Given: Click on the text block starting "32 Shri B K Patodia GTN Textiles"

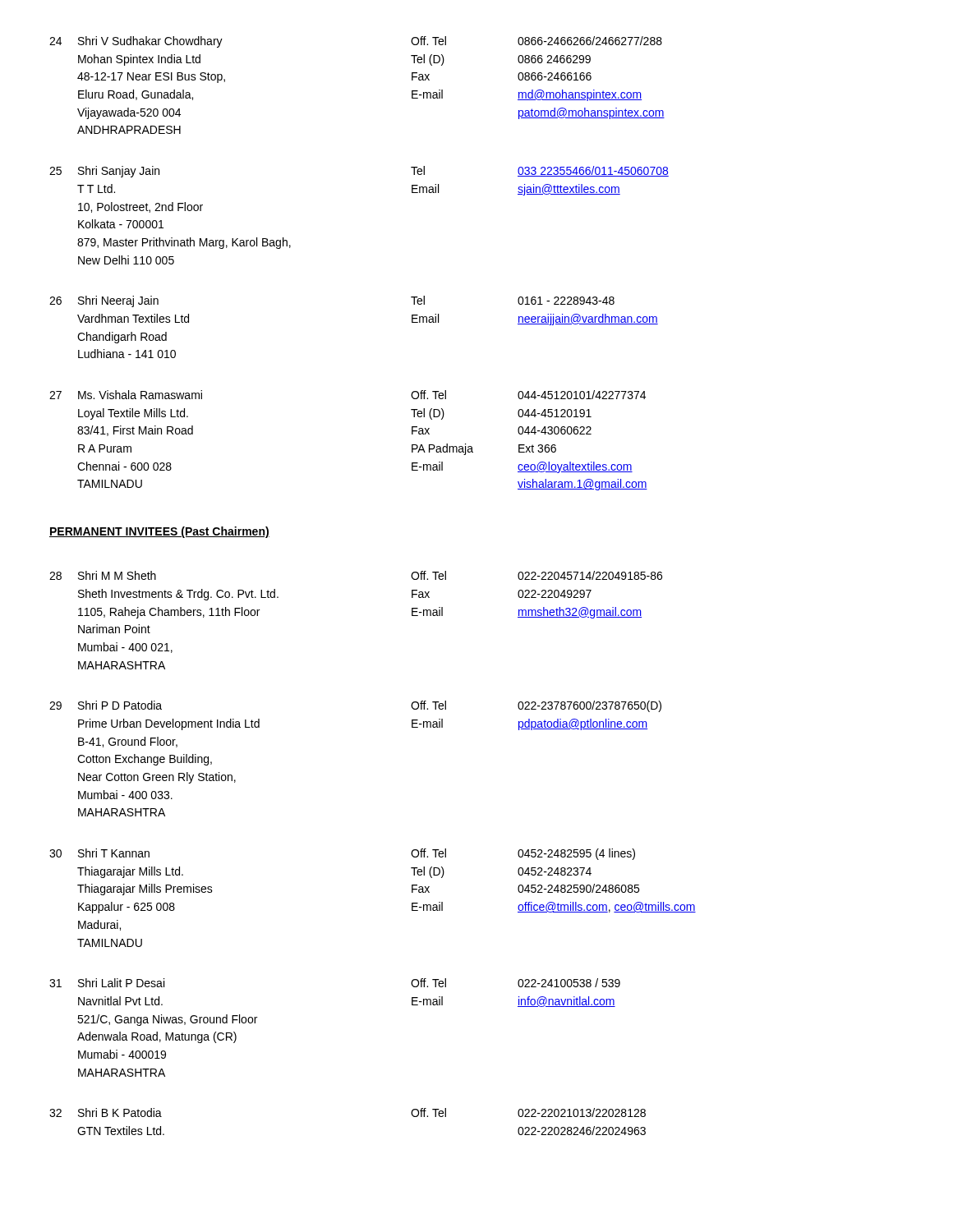Looking at the screenshot, I should (115, 1112).
